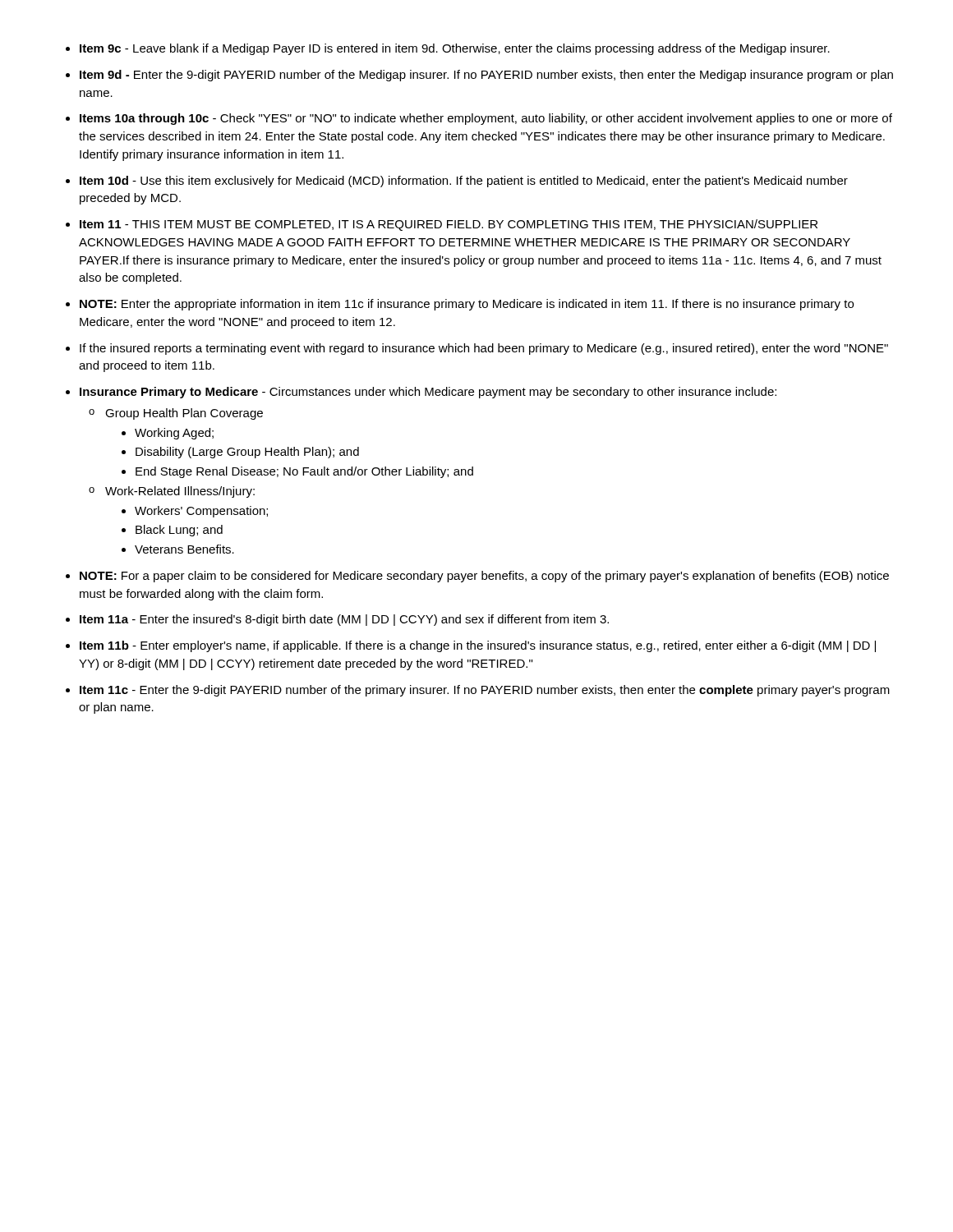953x1232 pixels.
Task: Find the block starting "NOTE: Enter the appropriate information"
Action: 467,312
